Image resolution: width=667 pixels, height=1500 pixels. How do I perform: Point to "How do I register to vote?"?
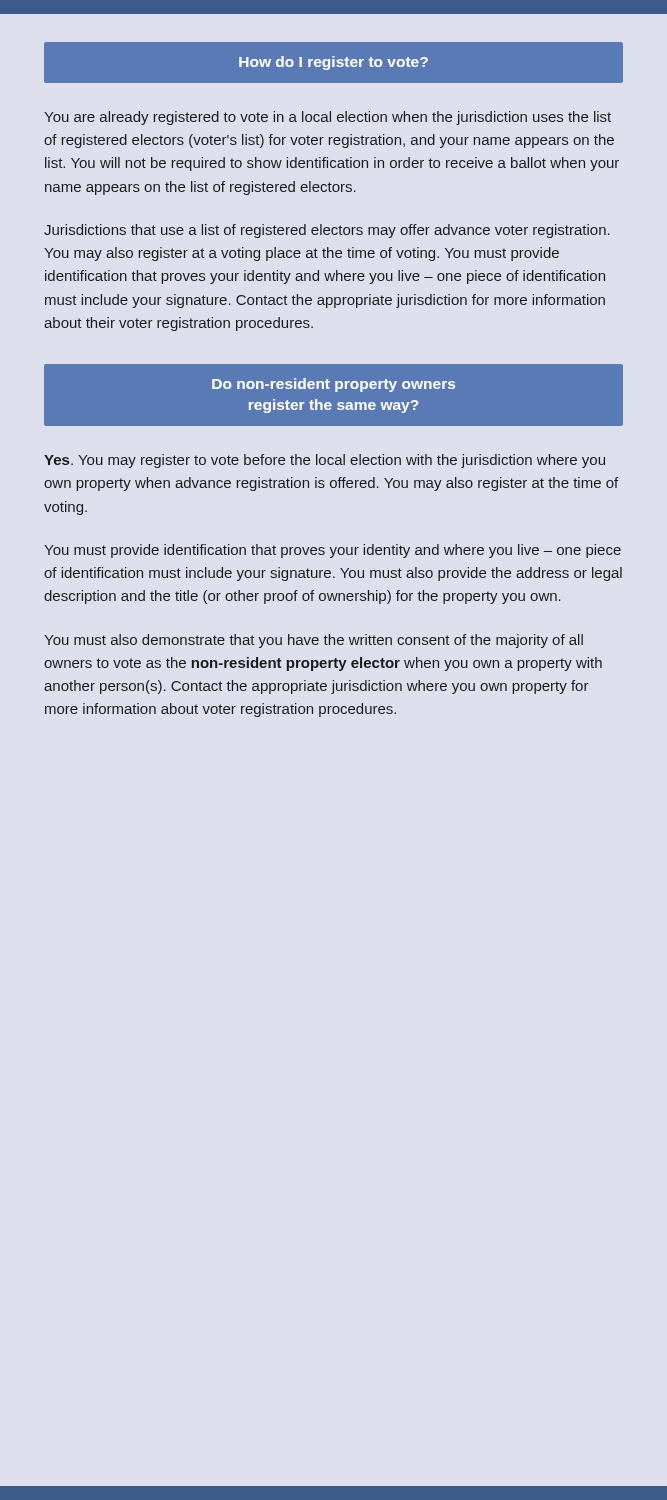[x=334, y=62]
